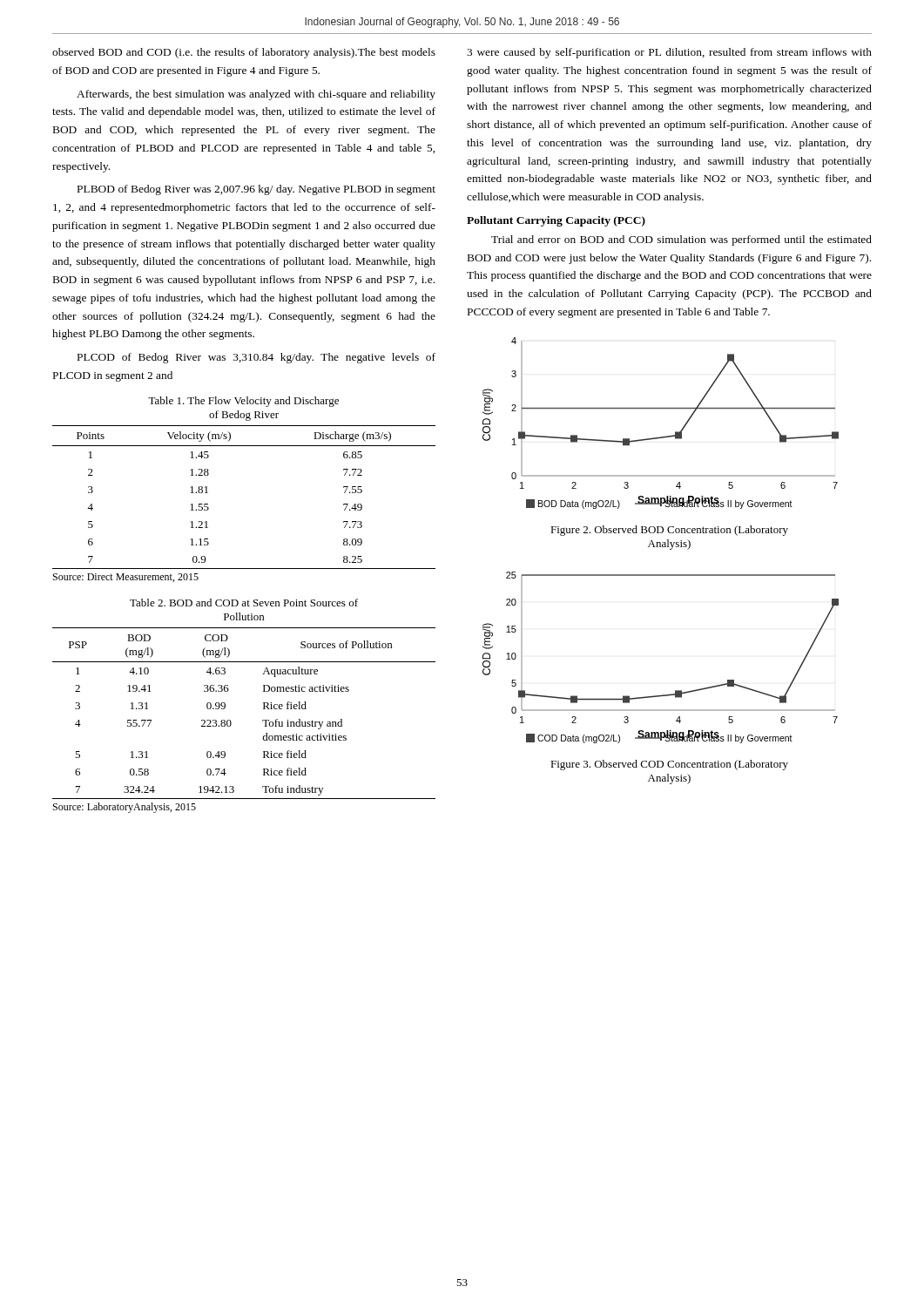Click on the region starting "observed BOD and COD (i.e. the"
This screenshot has height=1307, width=924.
pyautogui.click(x=244, y=214)
